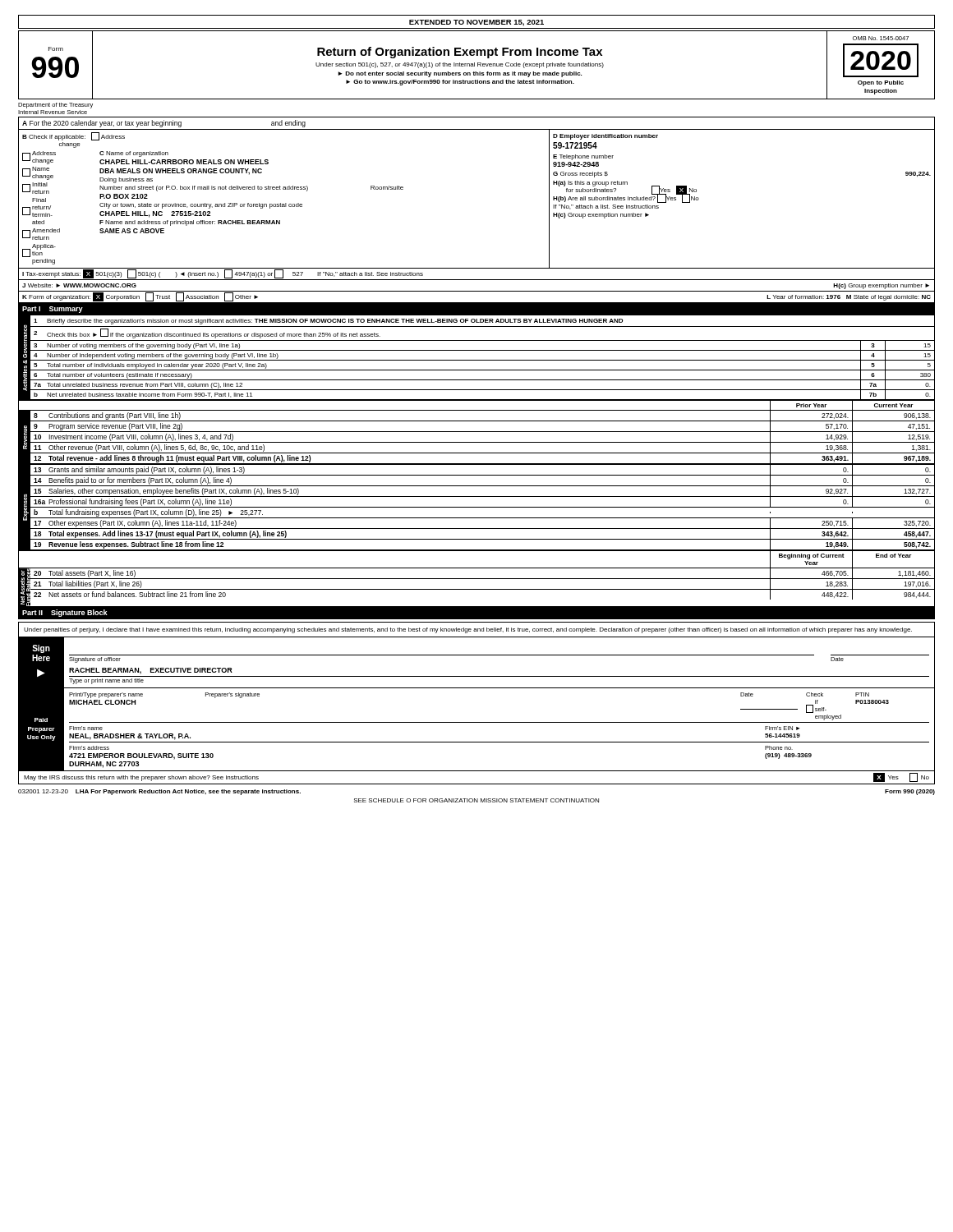
Task: Locate the text block that reads "2 Check this"
Action: point(207,333)
